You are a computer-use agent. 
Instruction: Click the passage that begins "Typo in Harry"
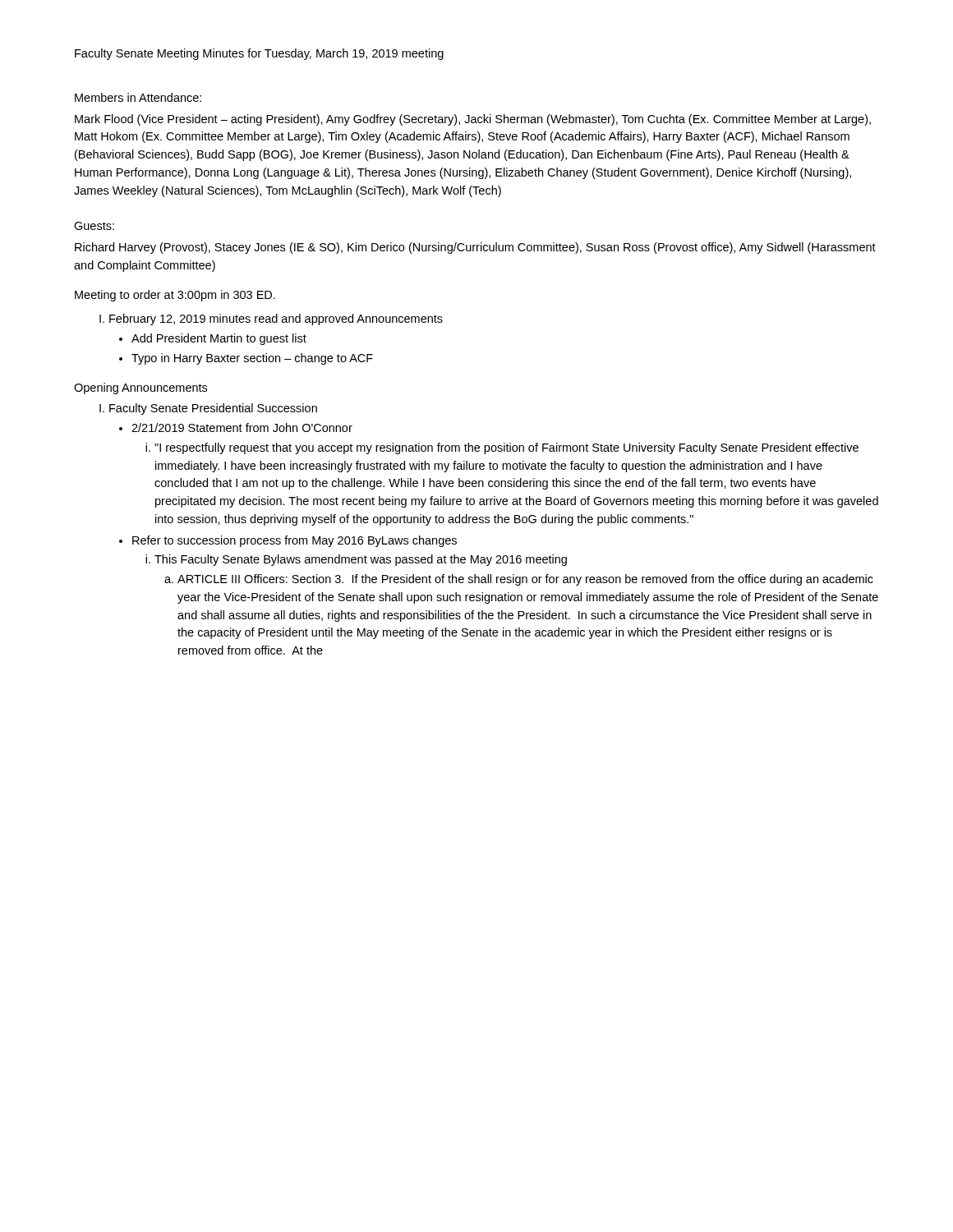tap(252, 358)
